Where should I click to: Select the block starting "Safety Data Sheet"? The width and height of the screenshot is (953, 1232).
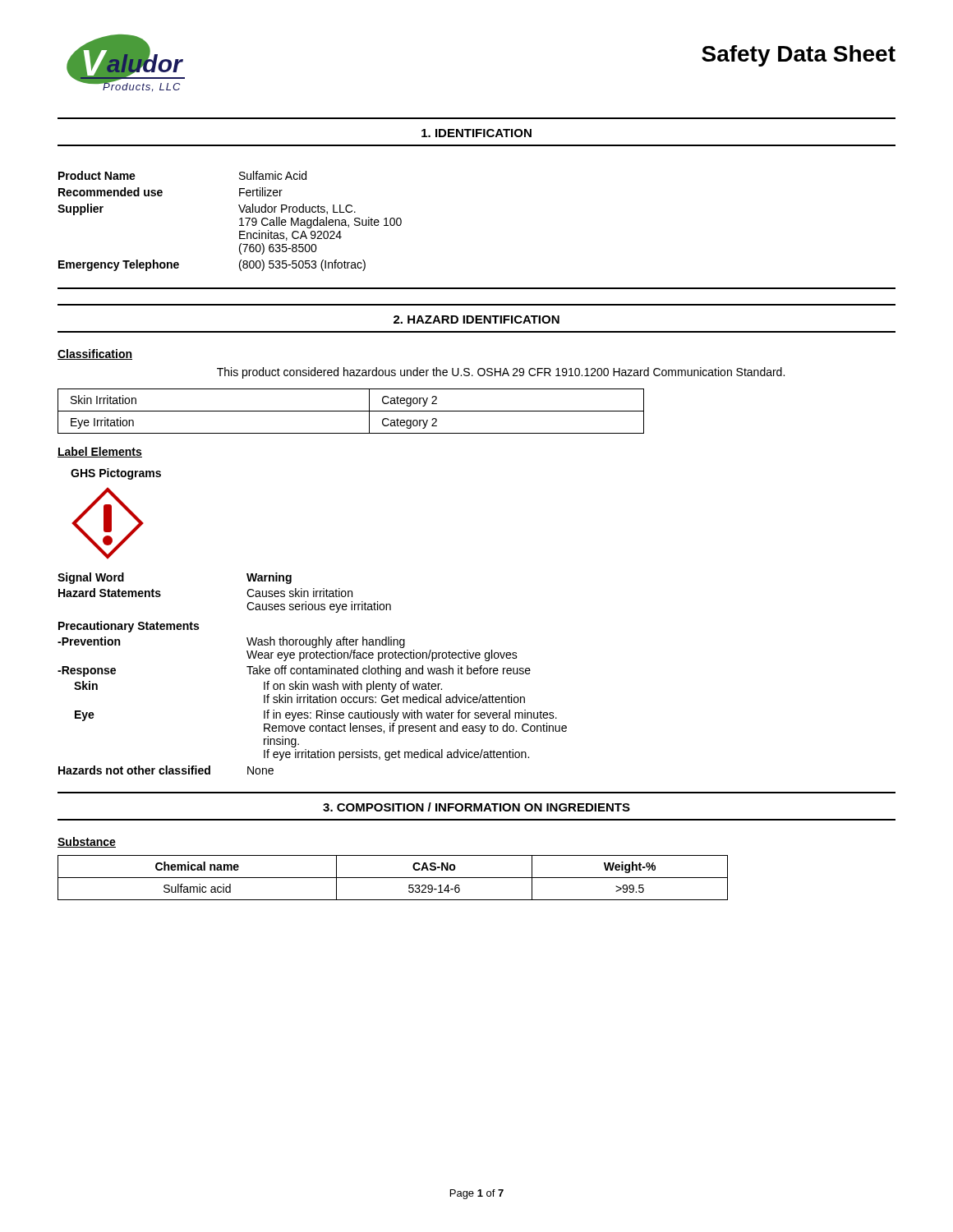pyautogui.click(x=798, y=54)
